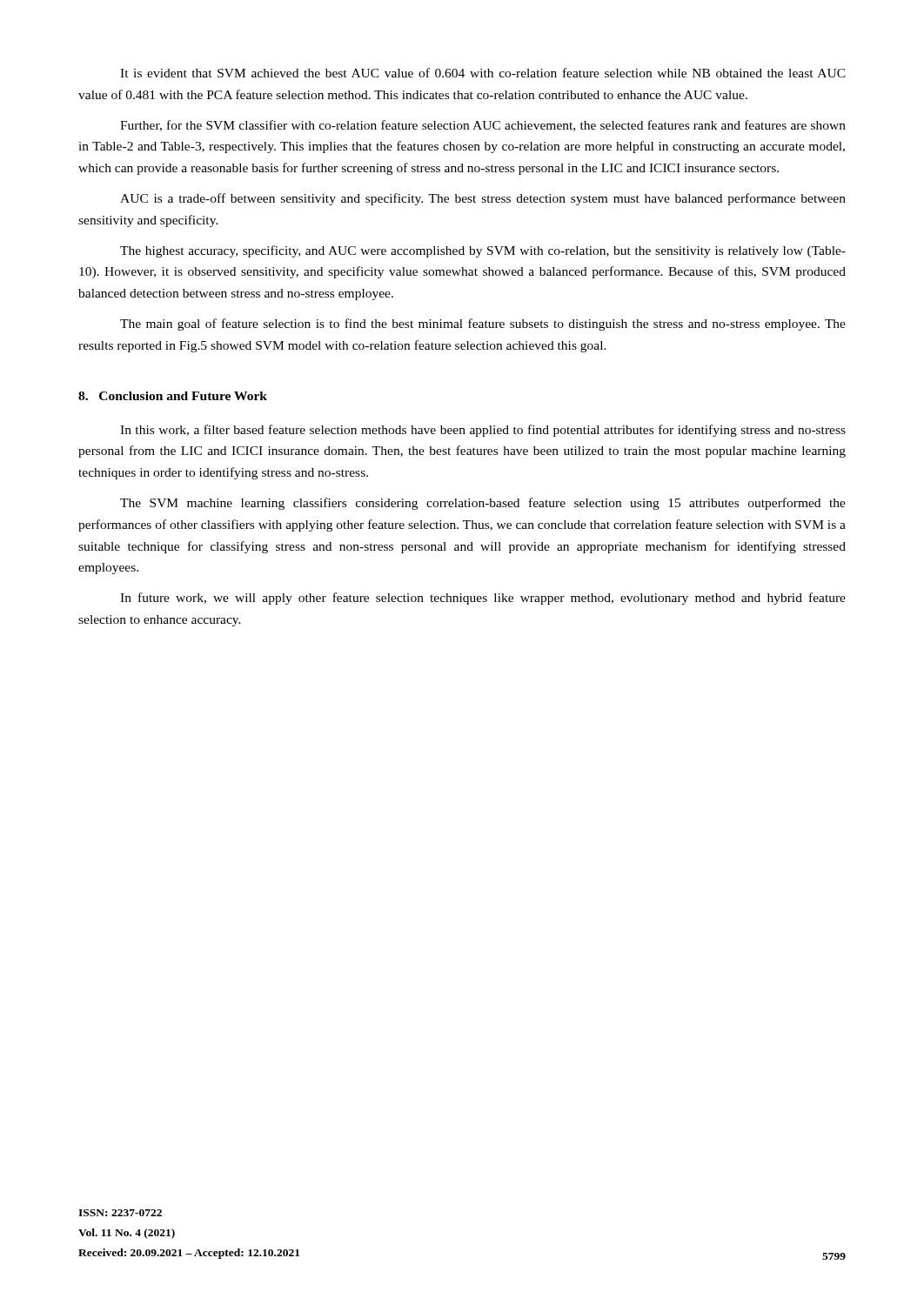Find the block on this page that starts "The highest accuracy, specificity,"

coord(462,271)
